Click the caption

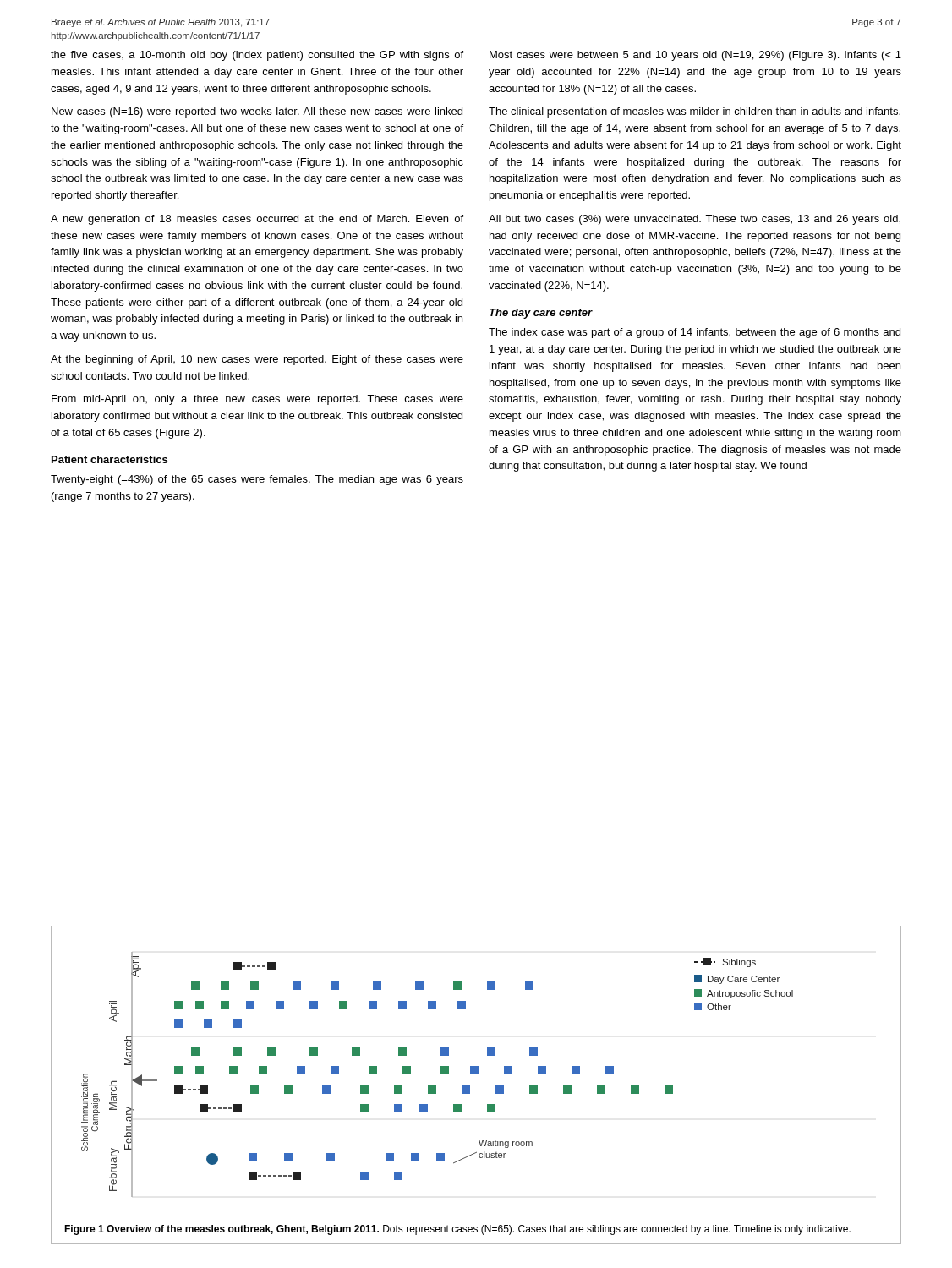point(458,1229)
